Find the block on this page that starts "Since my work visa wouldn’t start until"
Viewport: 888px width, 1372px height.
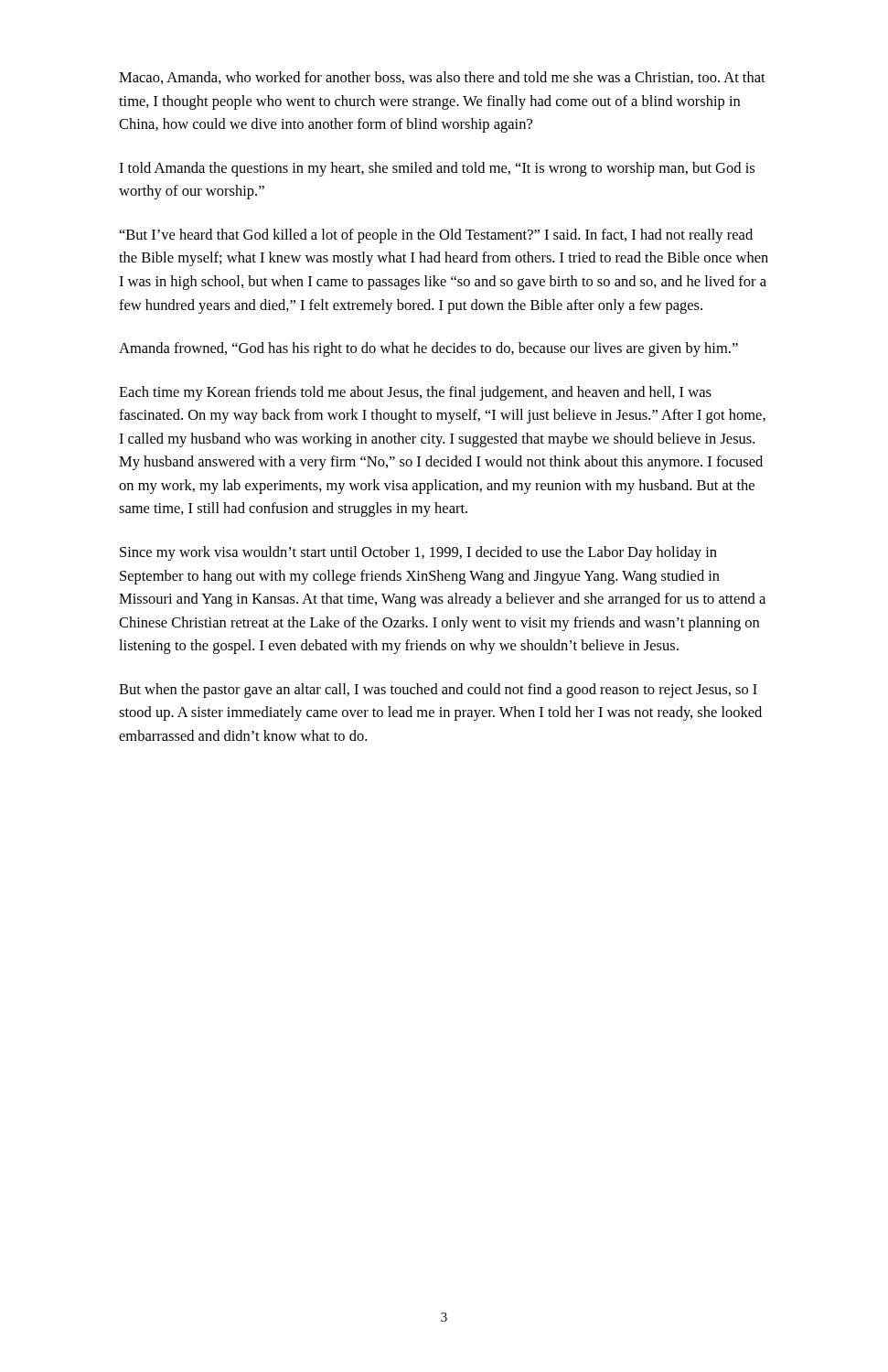(x=442, y=599)
